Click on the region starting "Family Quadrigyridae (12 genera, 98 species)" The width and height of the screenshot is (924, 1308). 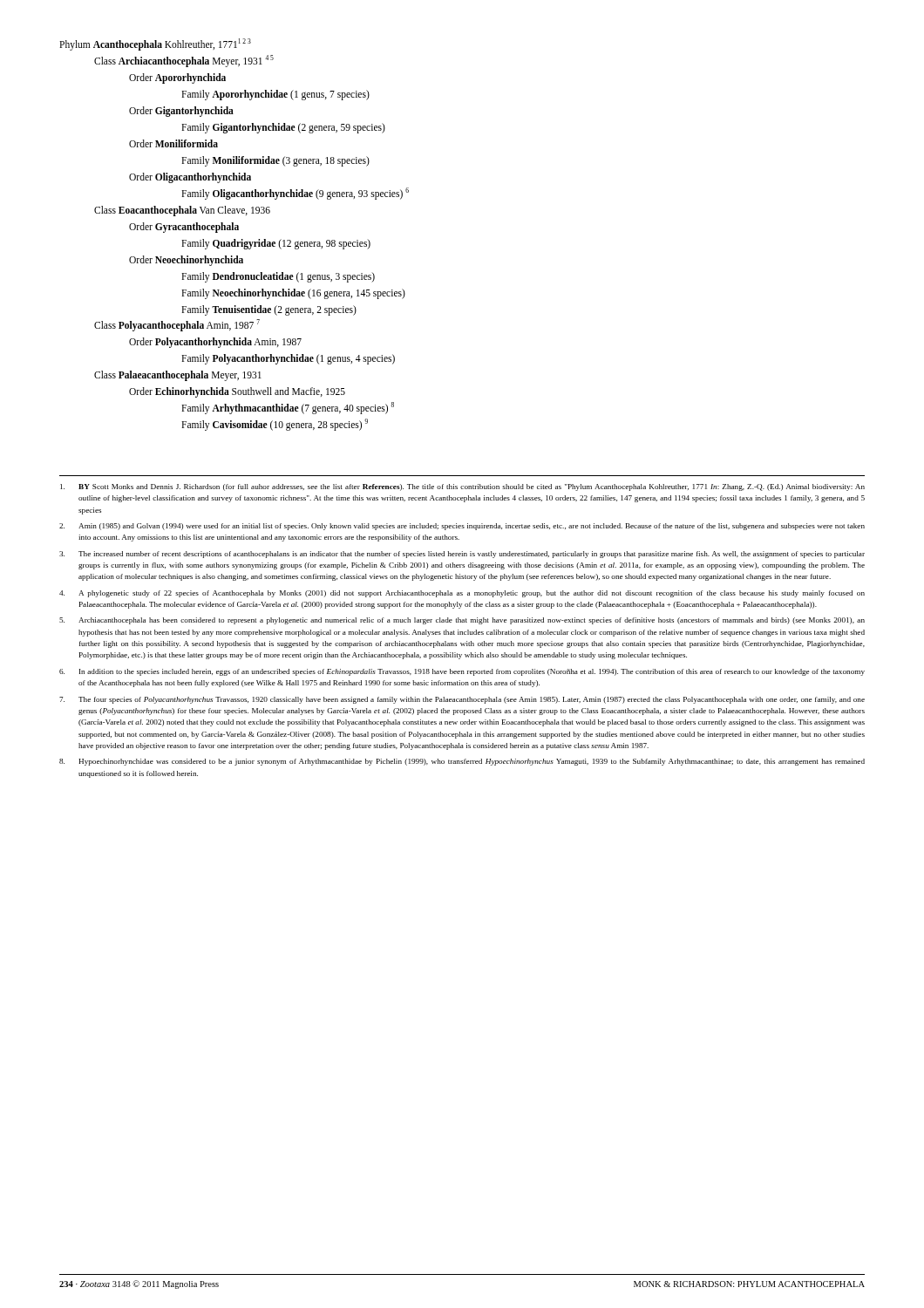pyautogui.click(x=276, y=243)
